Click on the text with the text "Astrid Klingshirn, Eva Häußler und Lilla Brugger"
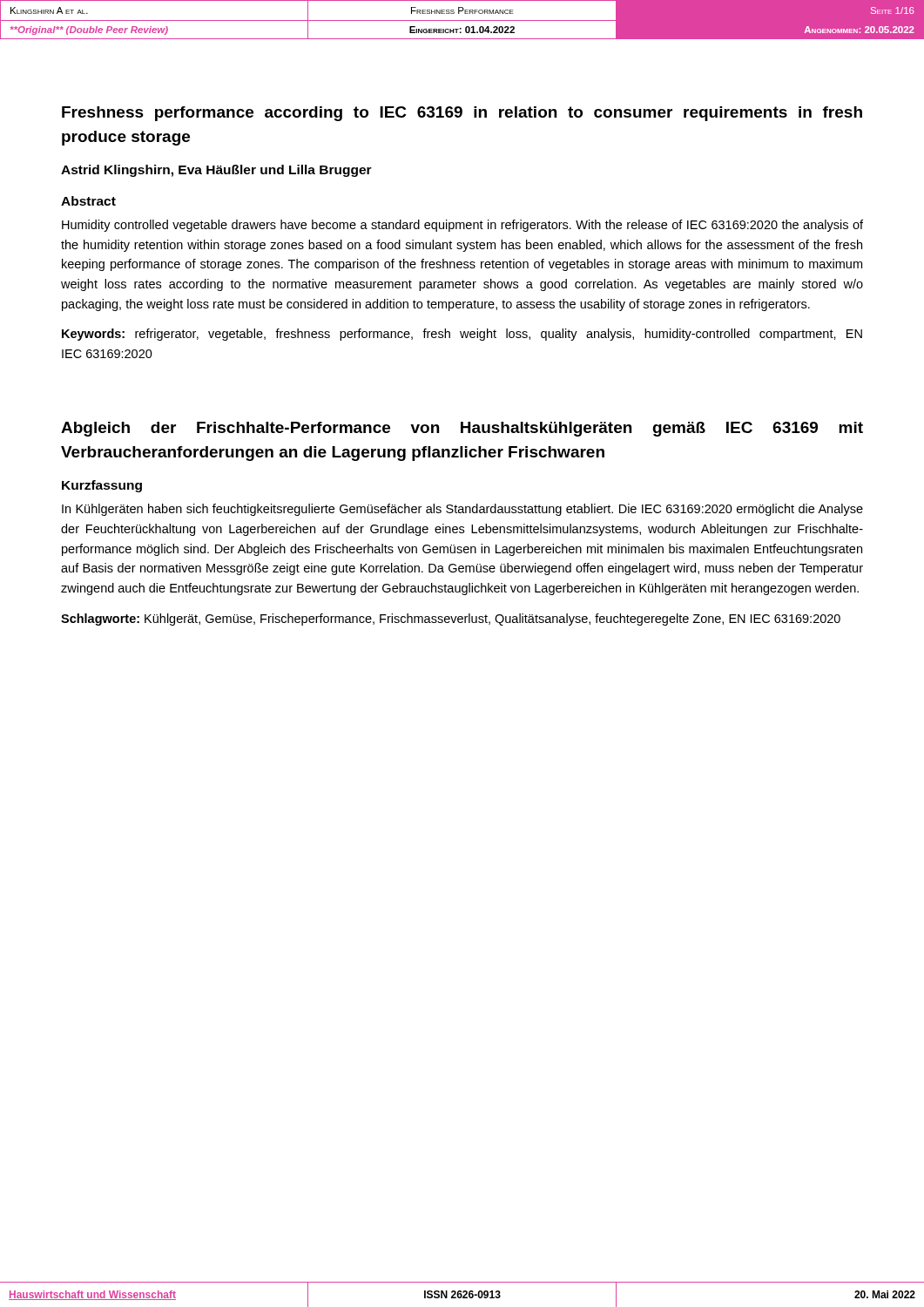Viewport: 924px width, 1307px height. click(216, 170)
